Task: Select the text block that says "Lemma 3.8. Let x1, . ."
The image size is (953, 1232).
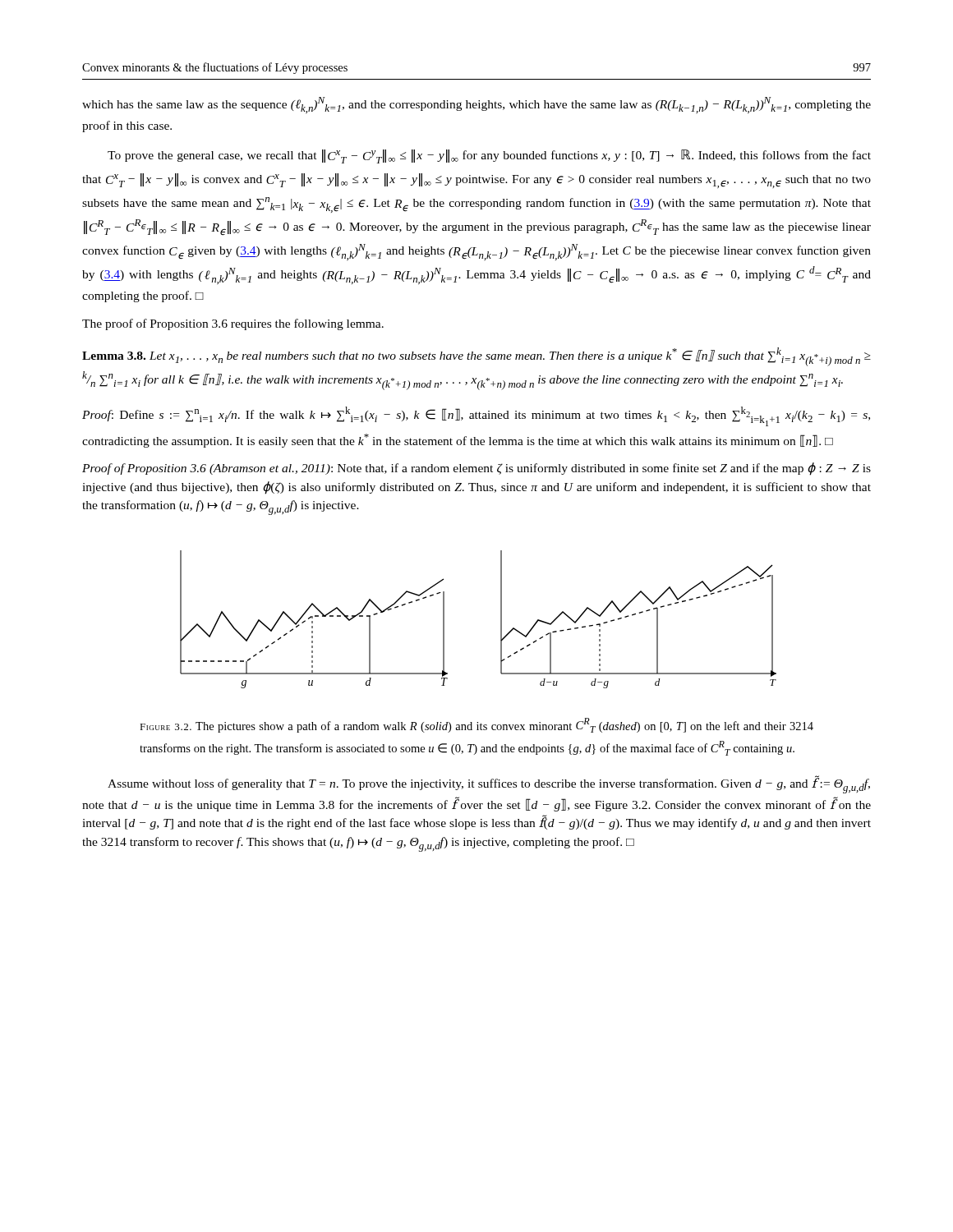Action: tap(476, 368)
